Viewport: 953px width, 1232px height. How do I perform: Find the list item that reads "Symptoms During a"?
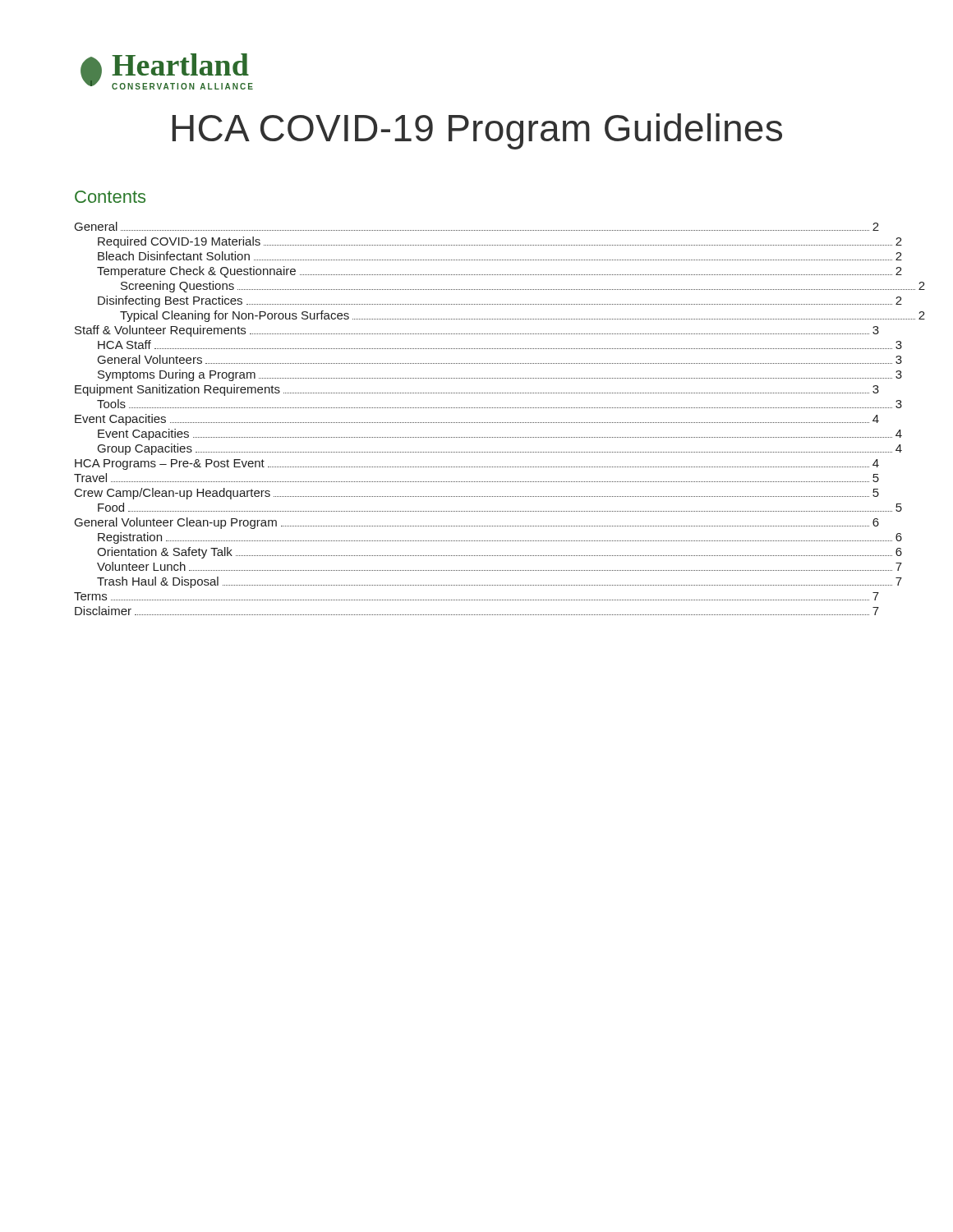pyautogui.click(x=500, y=374)
